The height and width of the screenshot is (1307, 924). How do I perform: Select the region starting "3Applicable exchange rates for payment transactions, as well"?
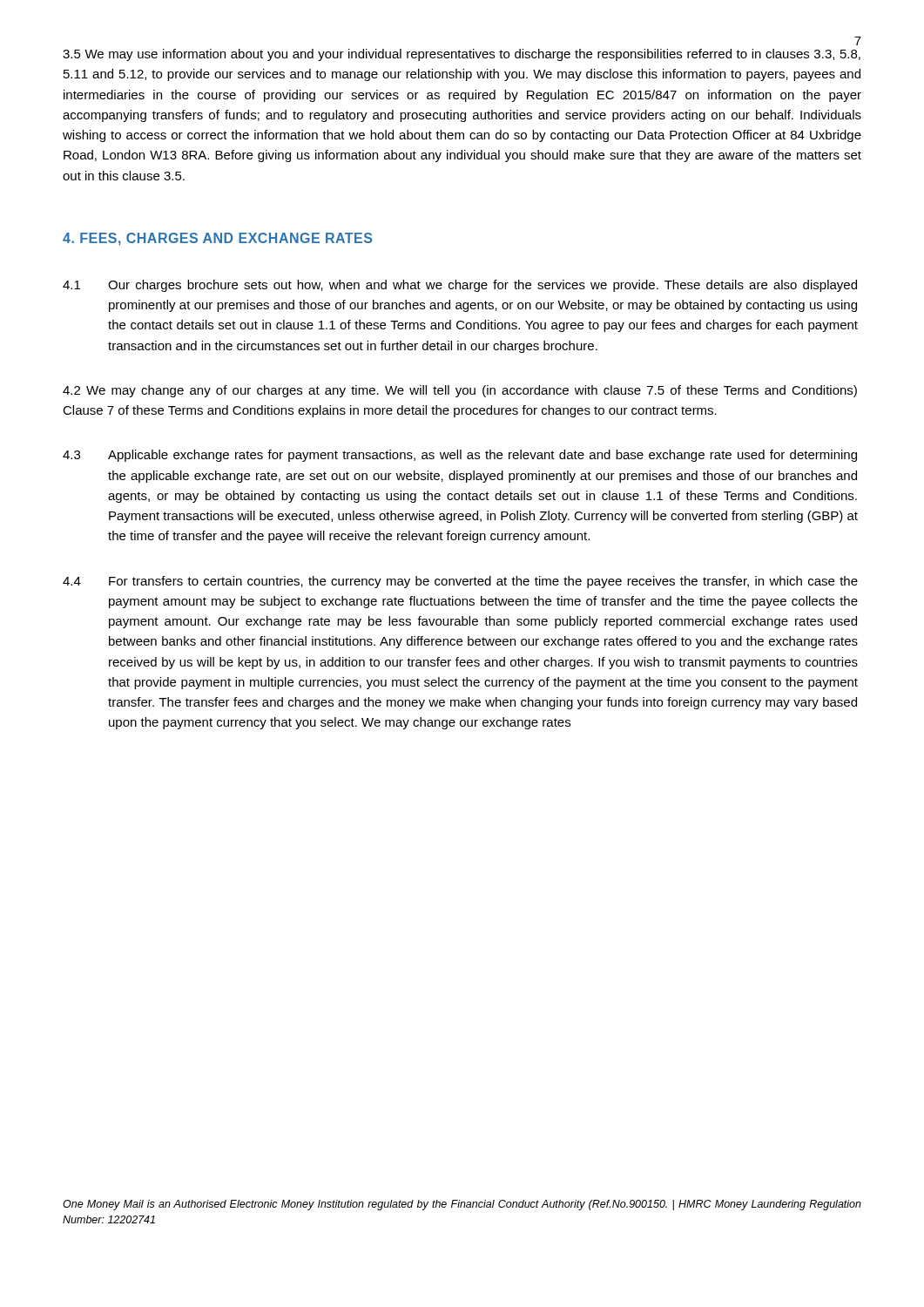(460, 495)
